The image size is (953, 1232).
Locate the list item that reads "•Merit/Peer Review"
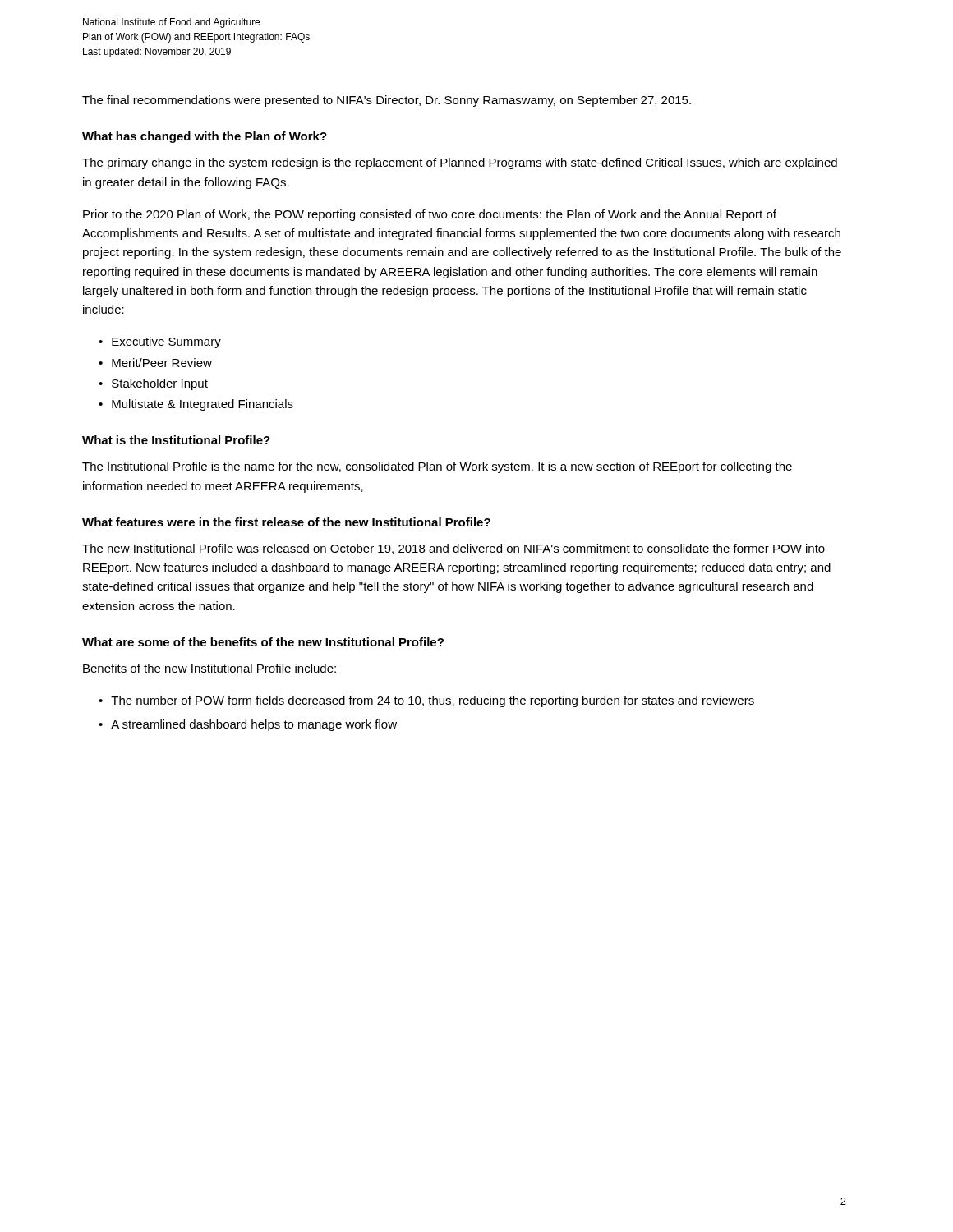[x=155, y=362]
